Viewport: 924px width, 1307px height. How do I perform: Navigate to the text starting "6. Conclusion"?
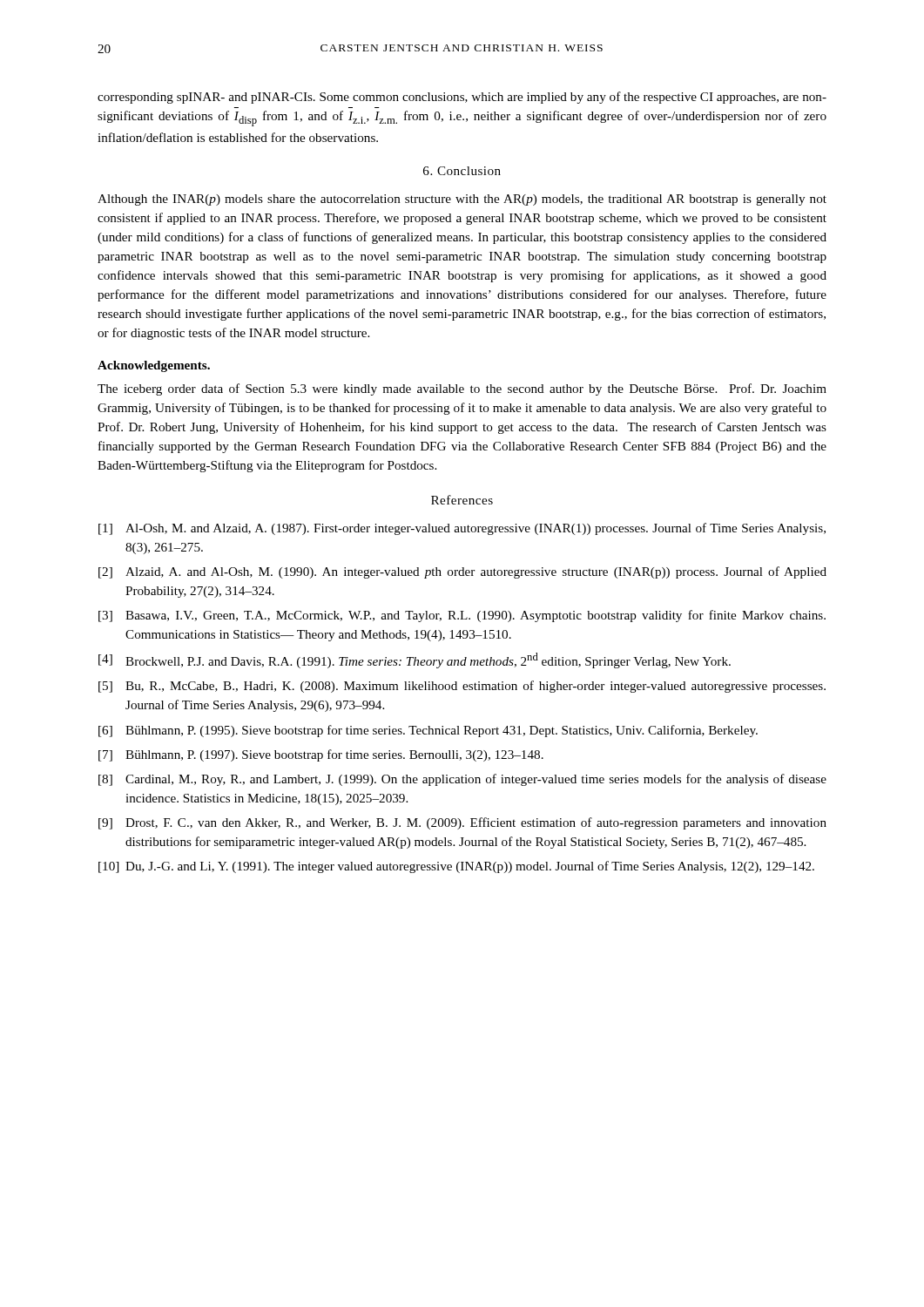pos(462,170)
